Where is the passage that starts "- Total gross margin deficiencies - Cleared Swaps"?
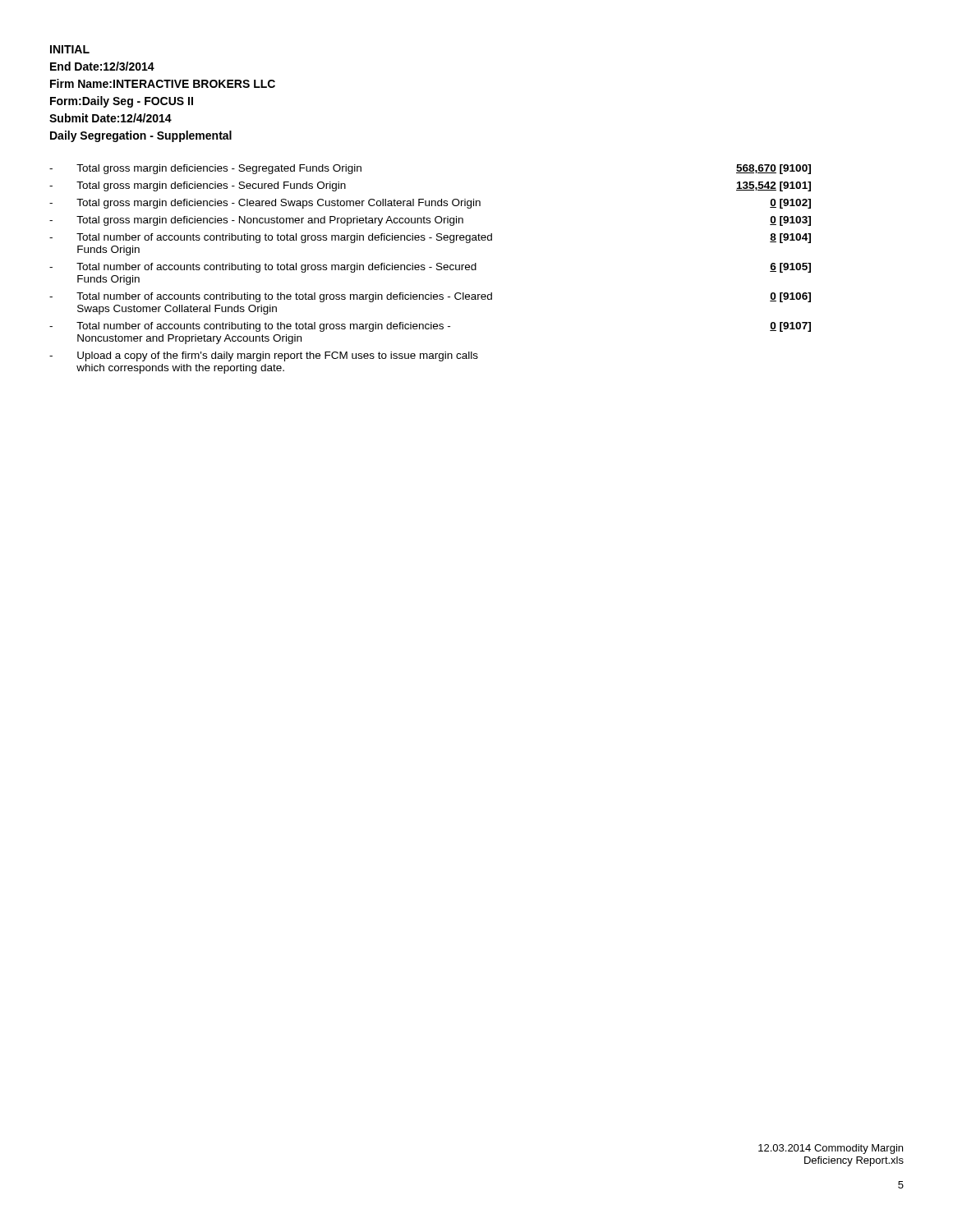 (476, 202)
